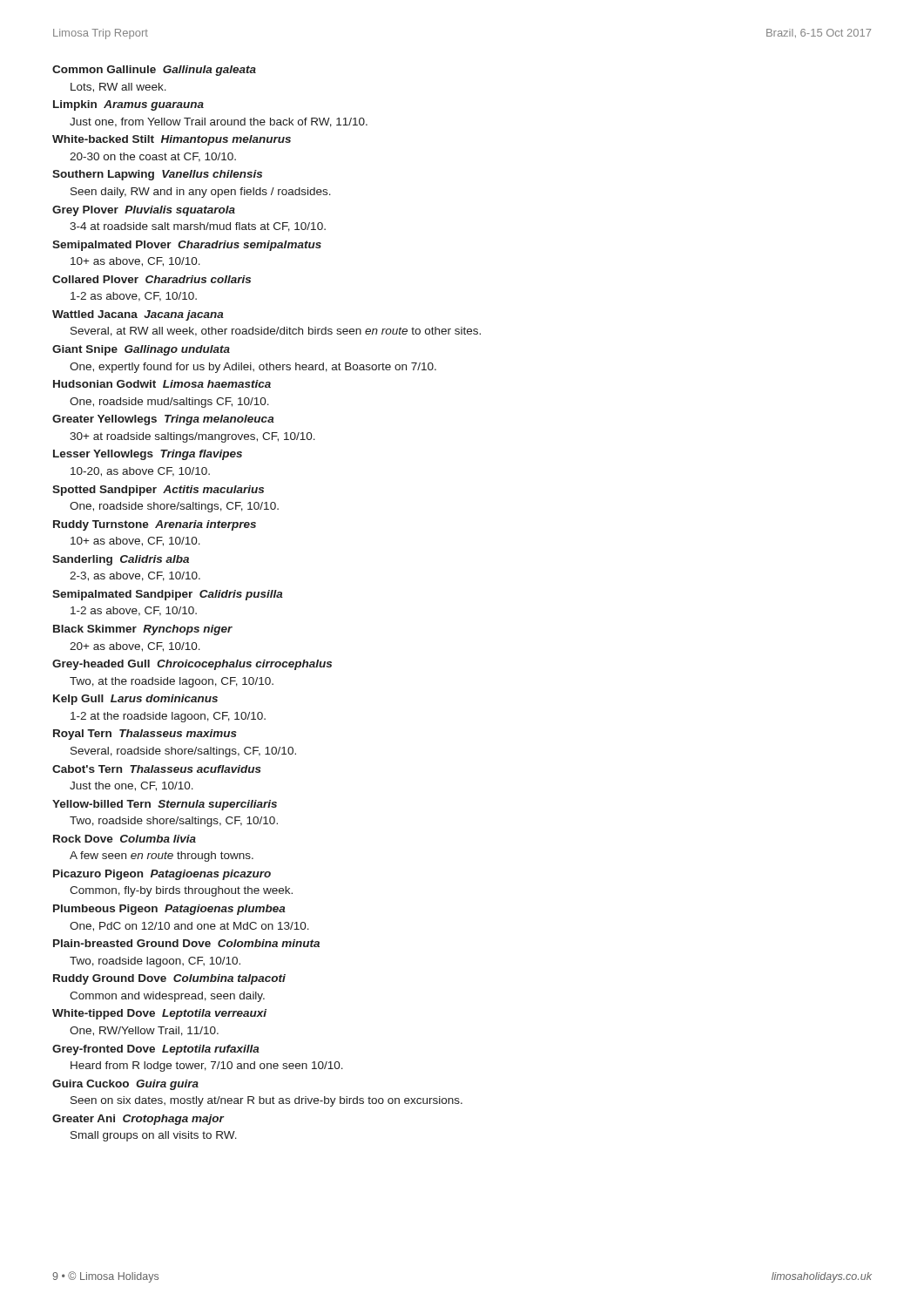Locate the region starting "Grey-fronted Dove Leptotila rufaxilla Heard from R lodge"
This screenshot has height=1307, width=924.
[198, 1057]
